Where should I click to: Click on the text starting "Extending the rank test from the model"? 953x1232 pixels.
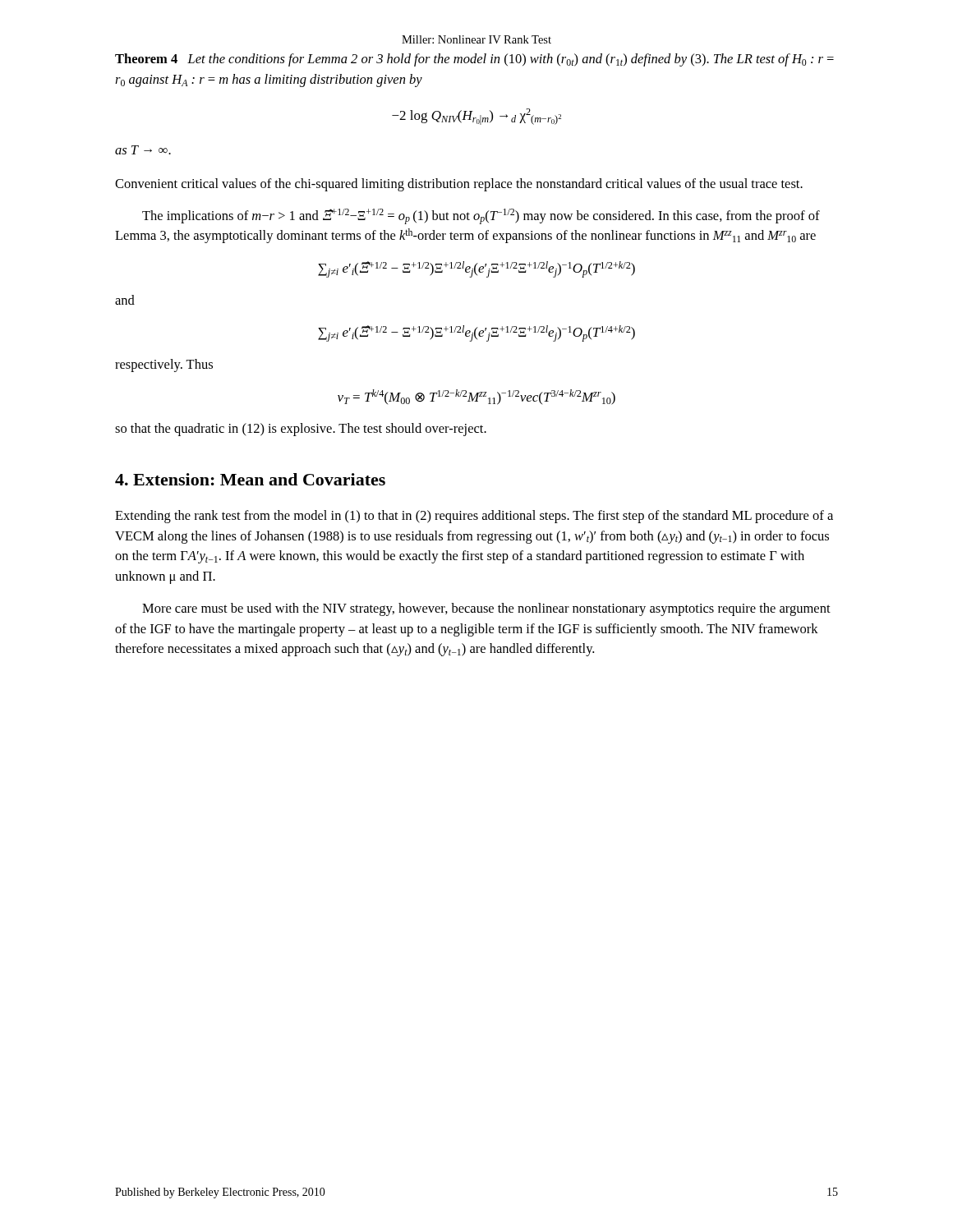(474, 546)
